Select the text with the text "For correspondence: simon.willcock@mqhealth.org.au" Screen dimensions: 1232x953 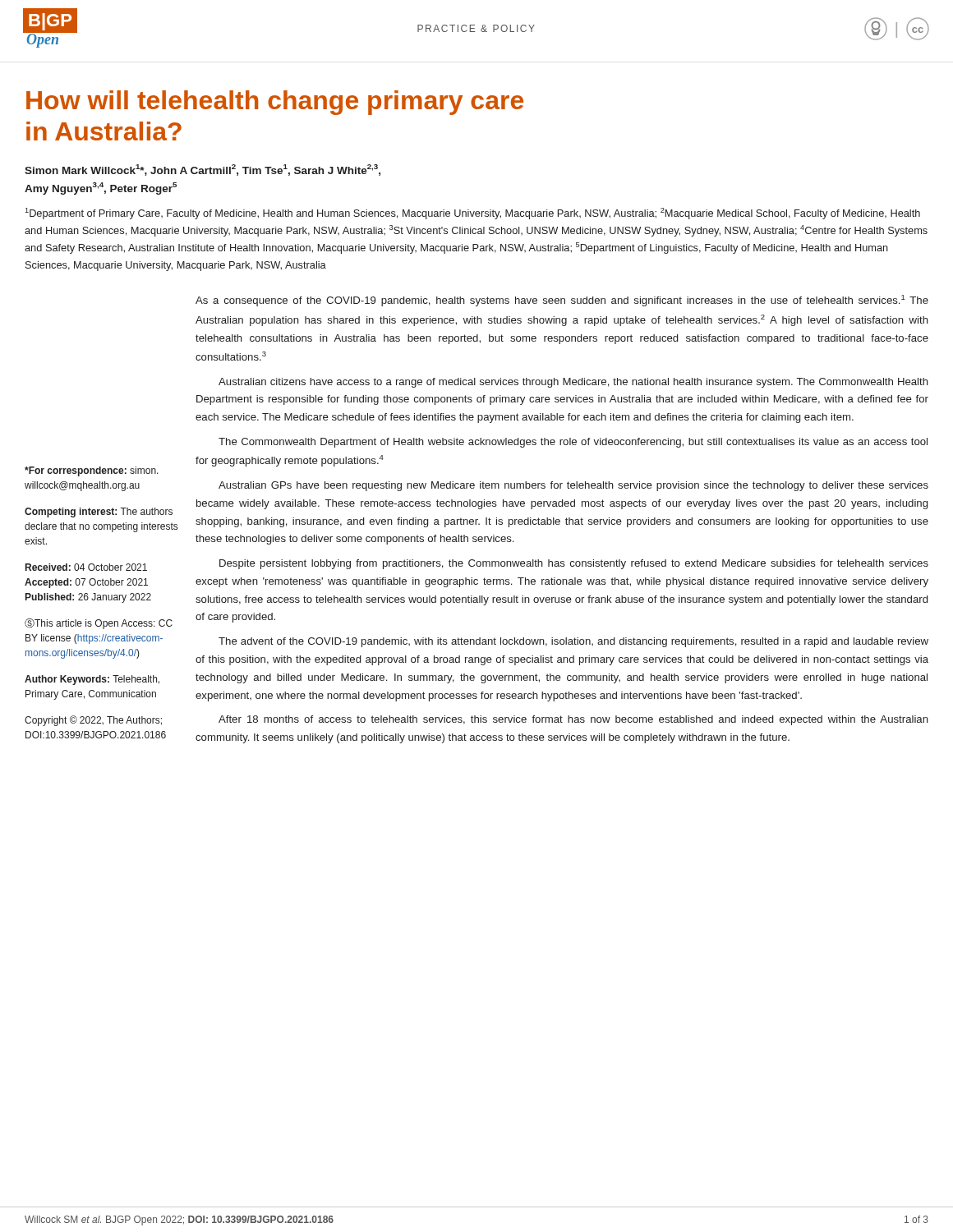(92, 478)
